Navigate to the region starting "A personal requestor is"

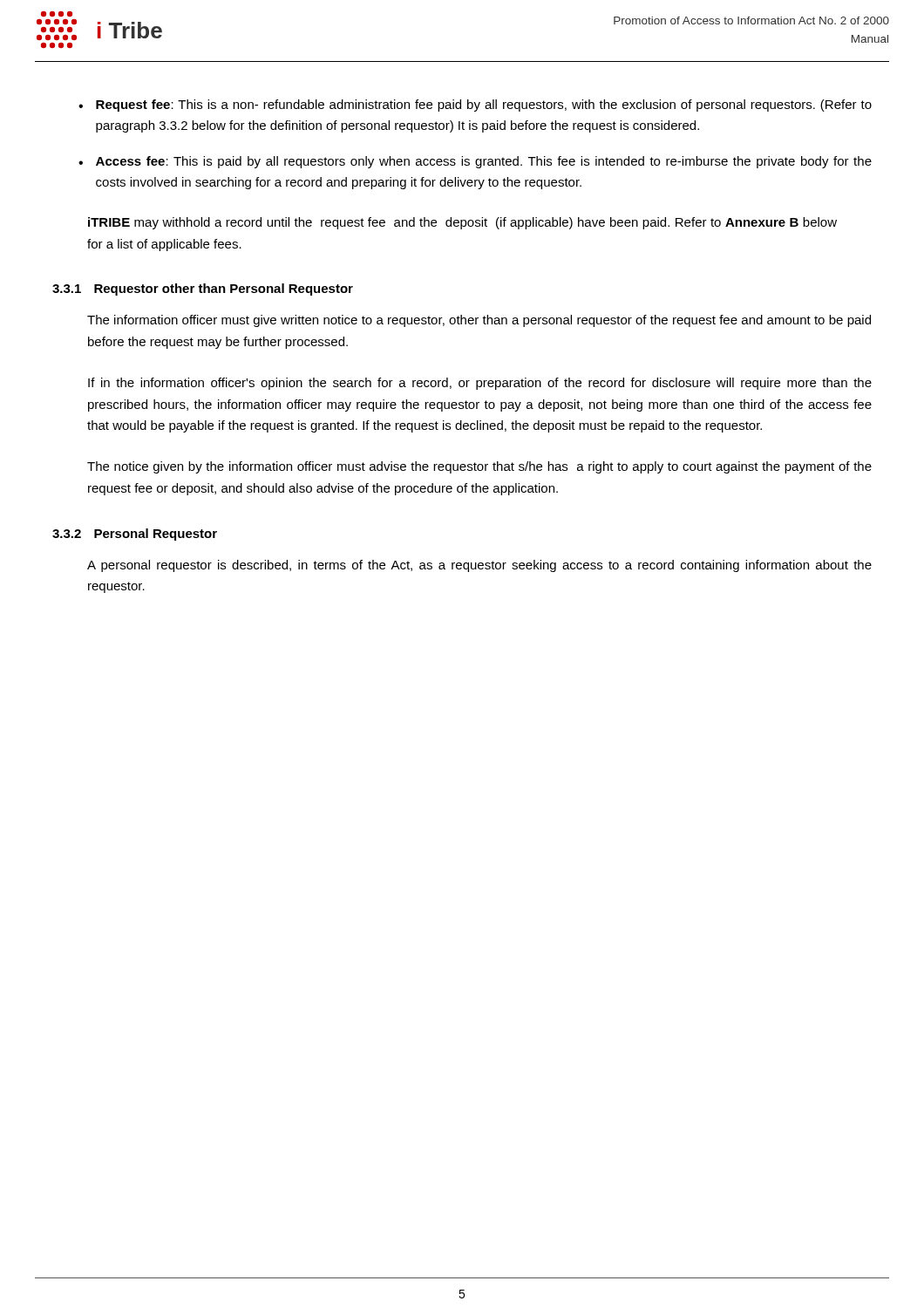click(x=479, y=575)
